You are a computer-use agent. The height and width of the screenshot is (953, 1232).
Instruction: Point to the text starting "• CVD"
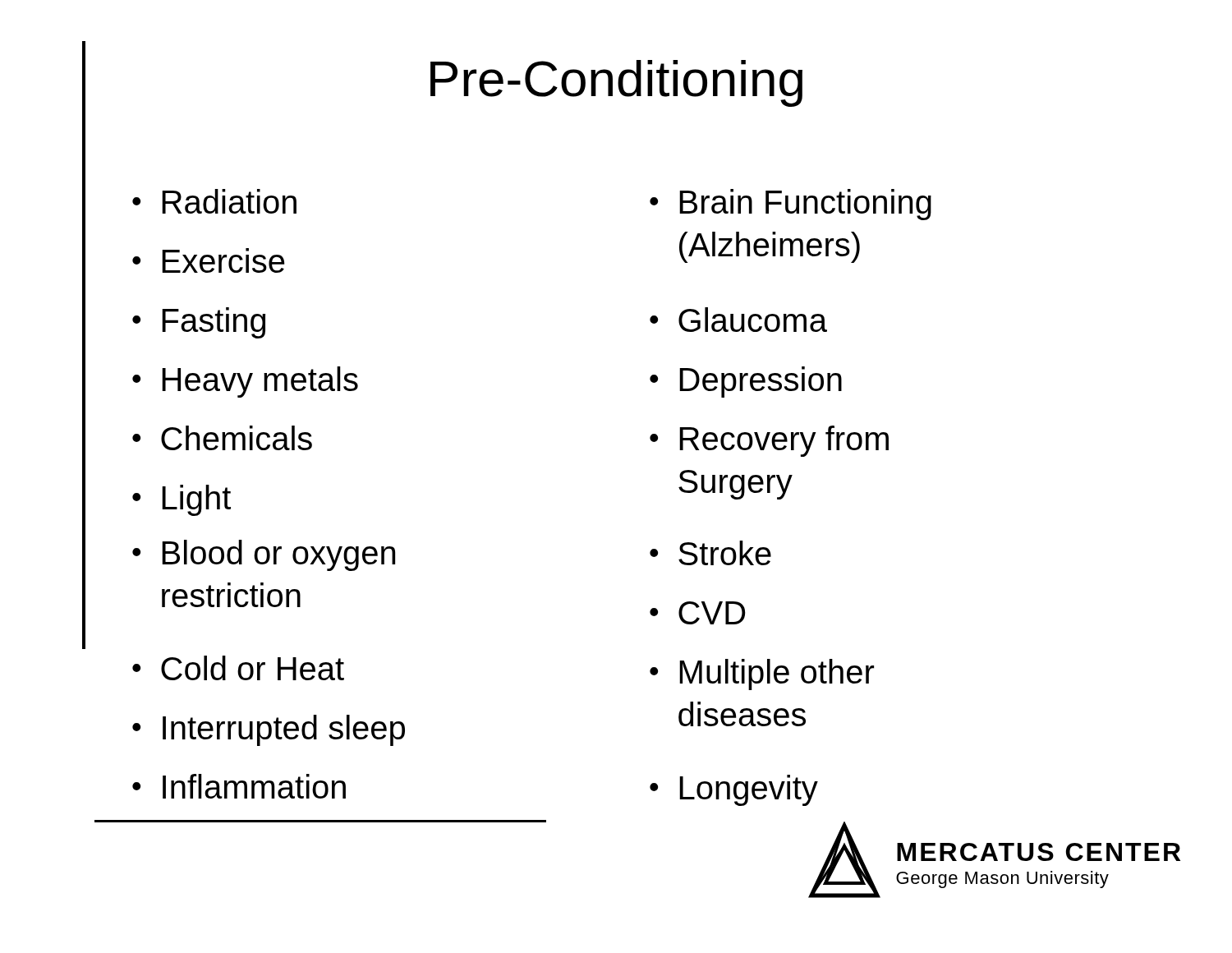click(698, 613)
